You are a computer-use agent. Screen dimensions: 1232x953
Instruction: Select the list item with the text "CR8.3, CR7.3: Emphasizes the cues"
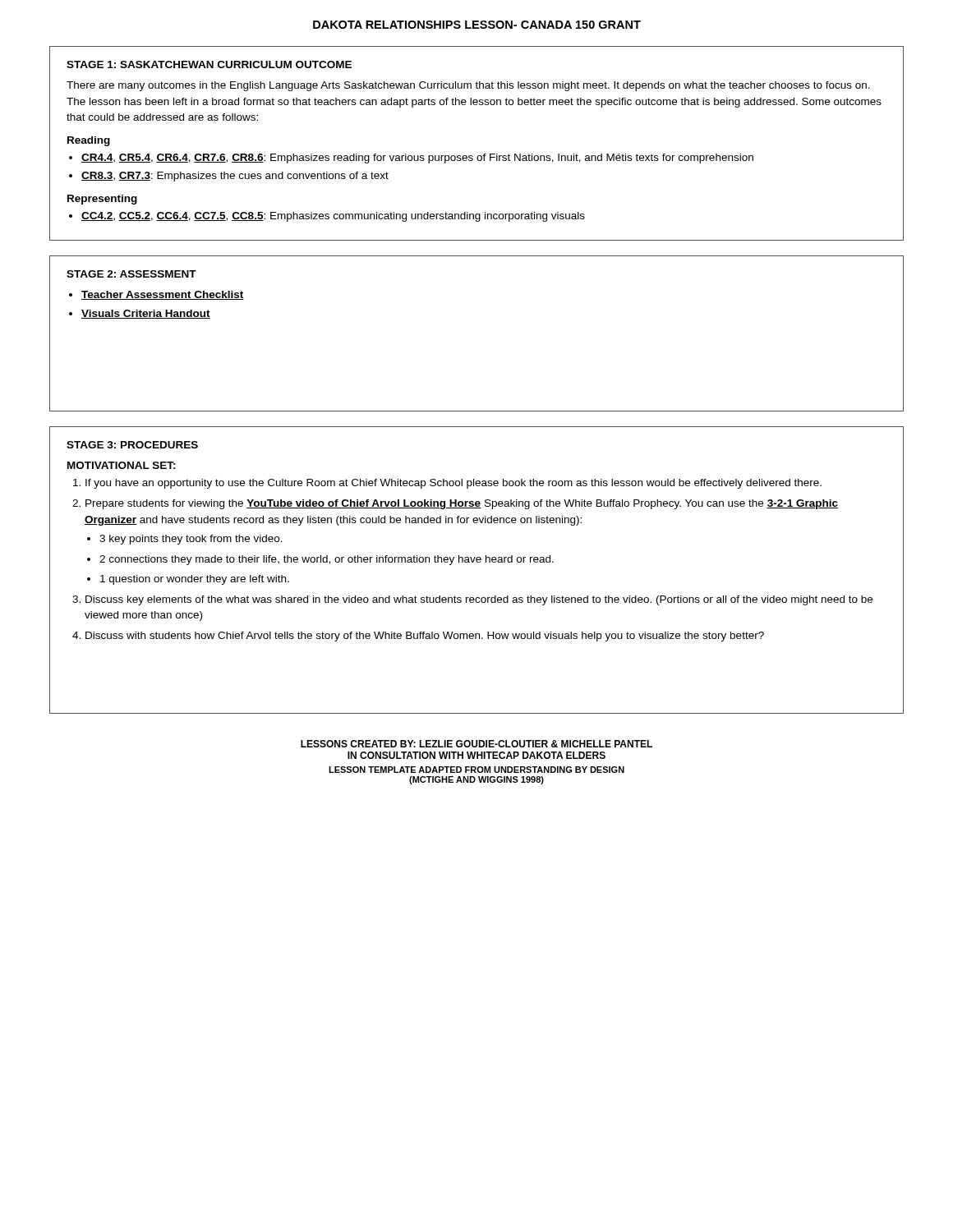point(235,176)
